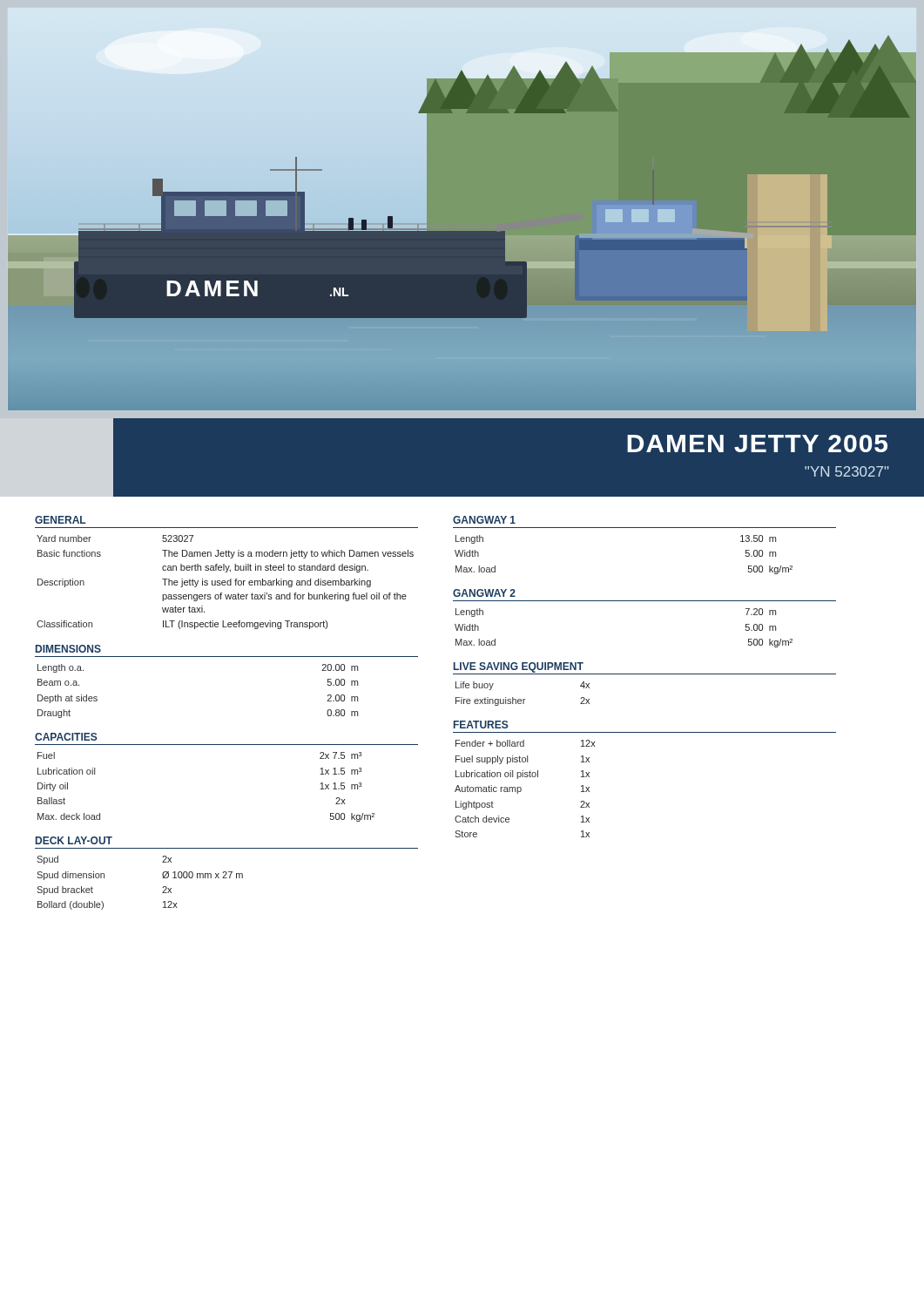This screenshot has height=1307, width=924.
Task: Find the title containing "DAMEN JETTY 2005"
Action: (758, 443)
